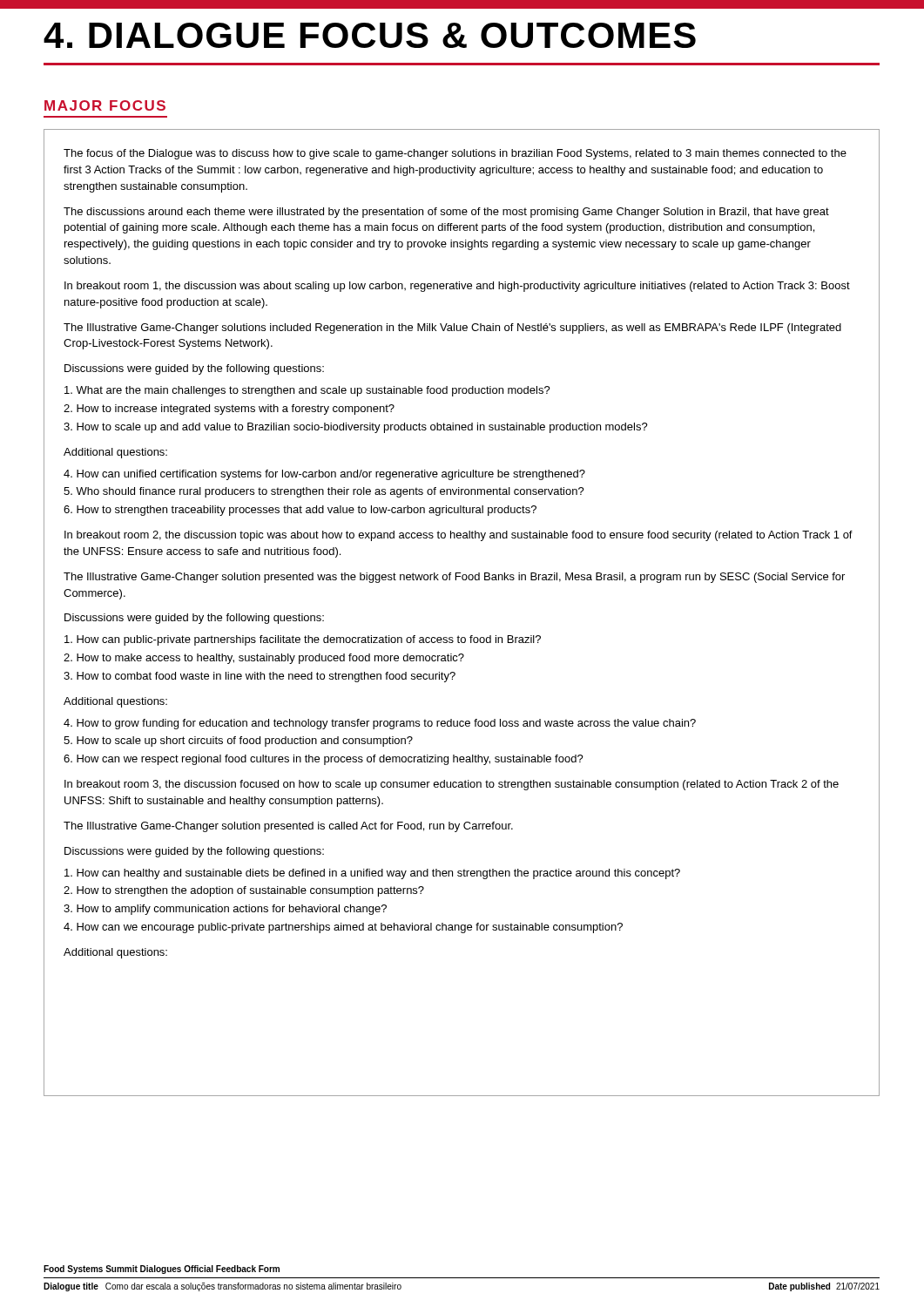Where is the passage that starts "In breakout room 3, the discussion focused on"?
This screenshot has height=1307, width=924.
(x=451, y=792)
